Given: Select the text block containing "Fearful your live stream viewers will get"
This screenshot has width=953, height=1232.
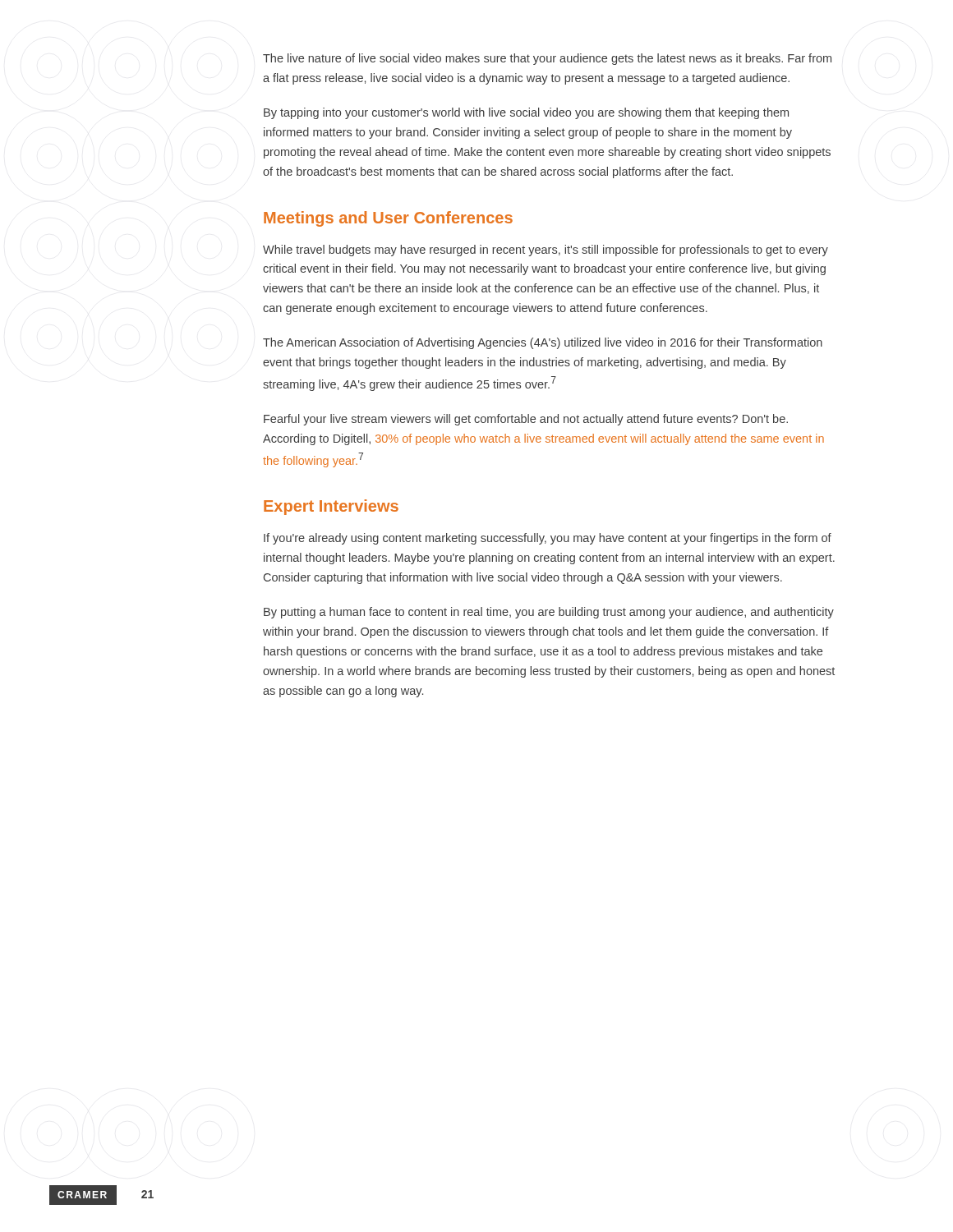Looking at the screenshot, I should [x=544, y=440].
